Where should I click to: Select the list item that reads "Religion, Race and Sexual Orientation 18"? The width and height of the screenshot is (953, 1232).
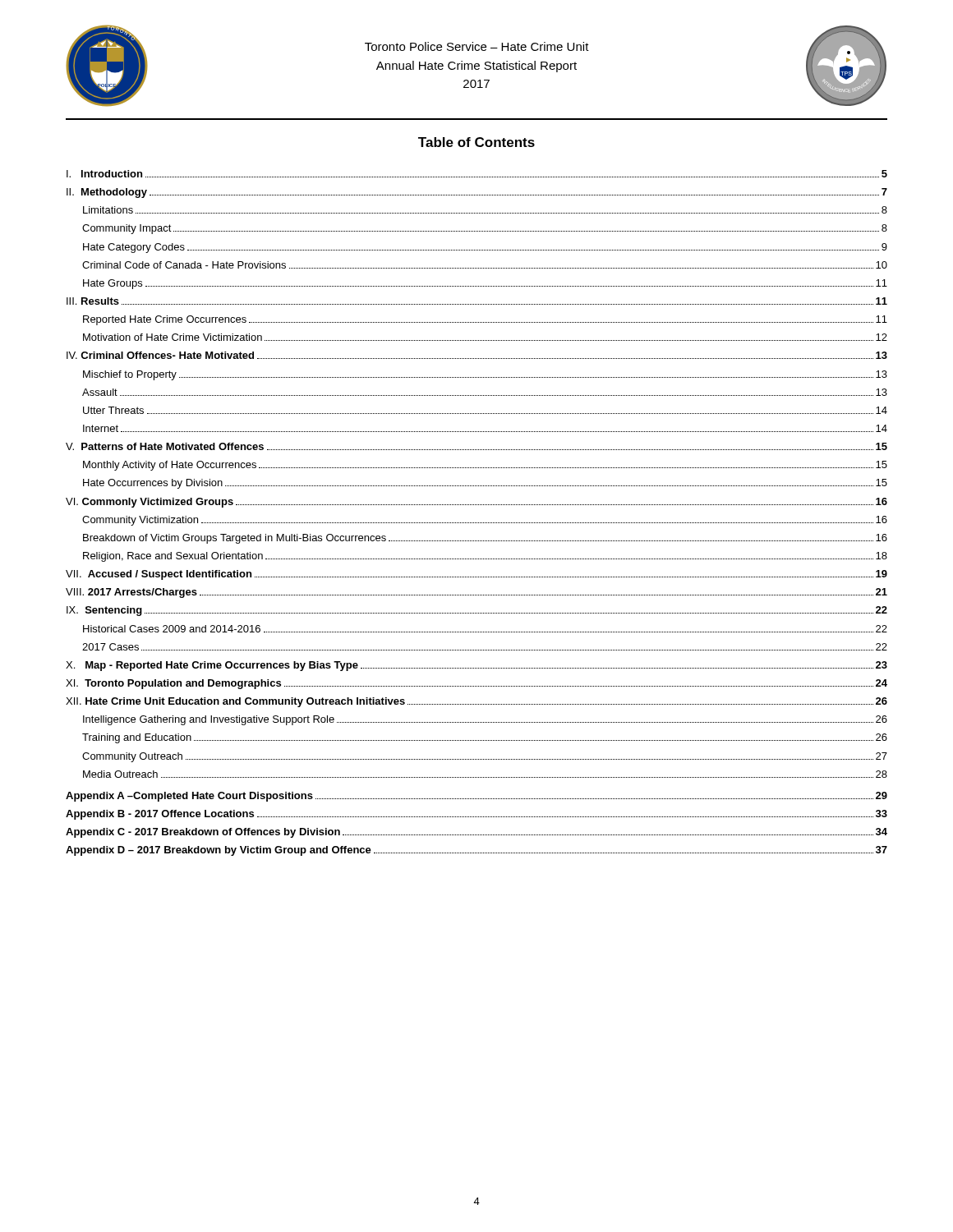485,556
